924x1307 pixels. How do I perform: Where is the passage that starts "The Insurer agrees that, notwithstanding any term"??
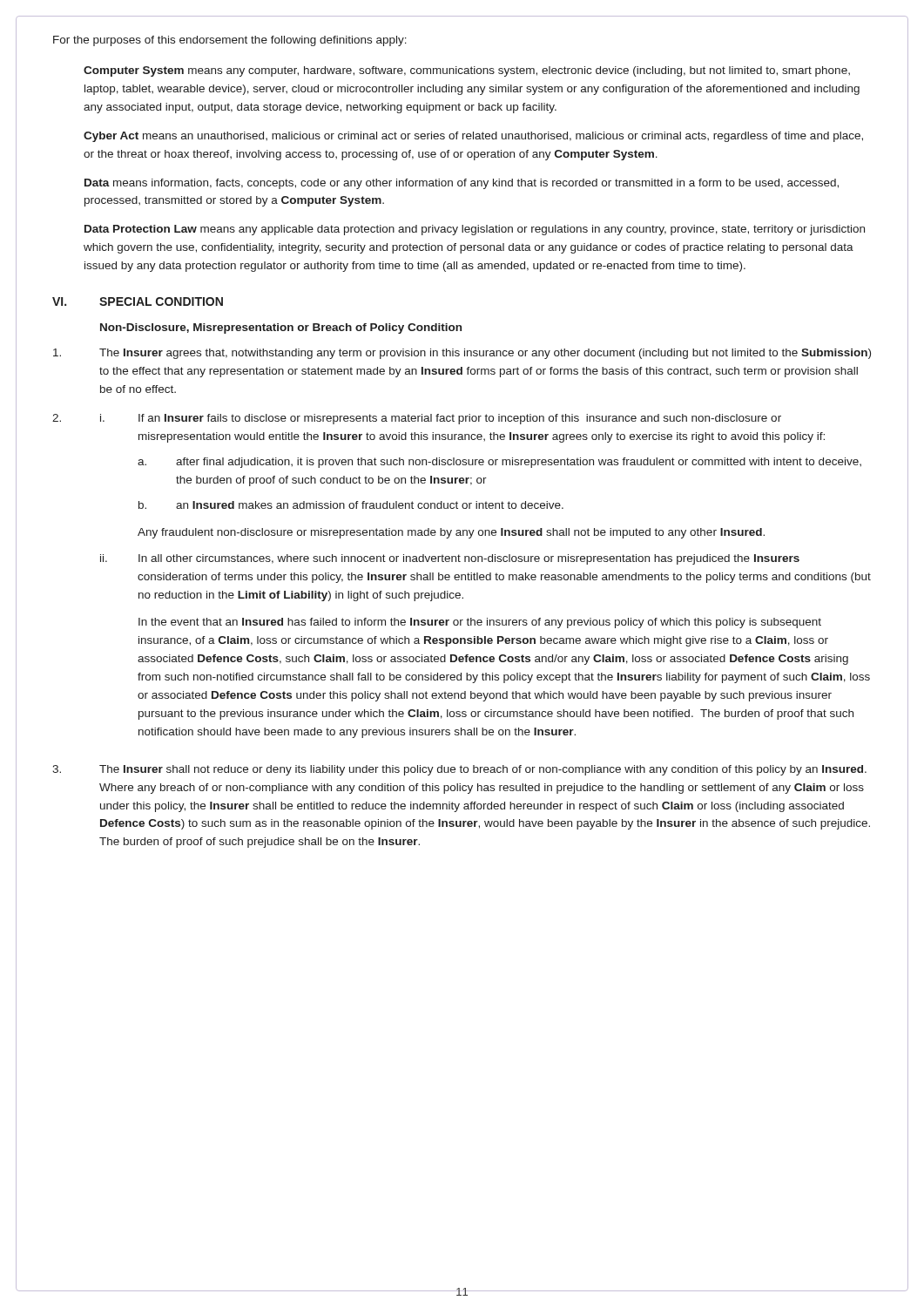[x=462, y=372]
